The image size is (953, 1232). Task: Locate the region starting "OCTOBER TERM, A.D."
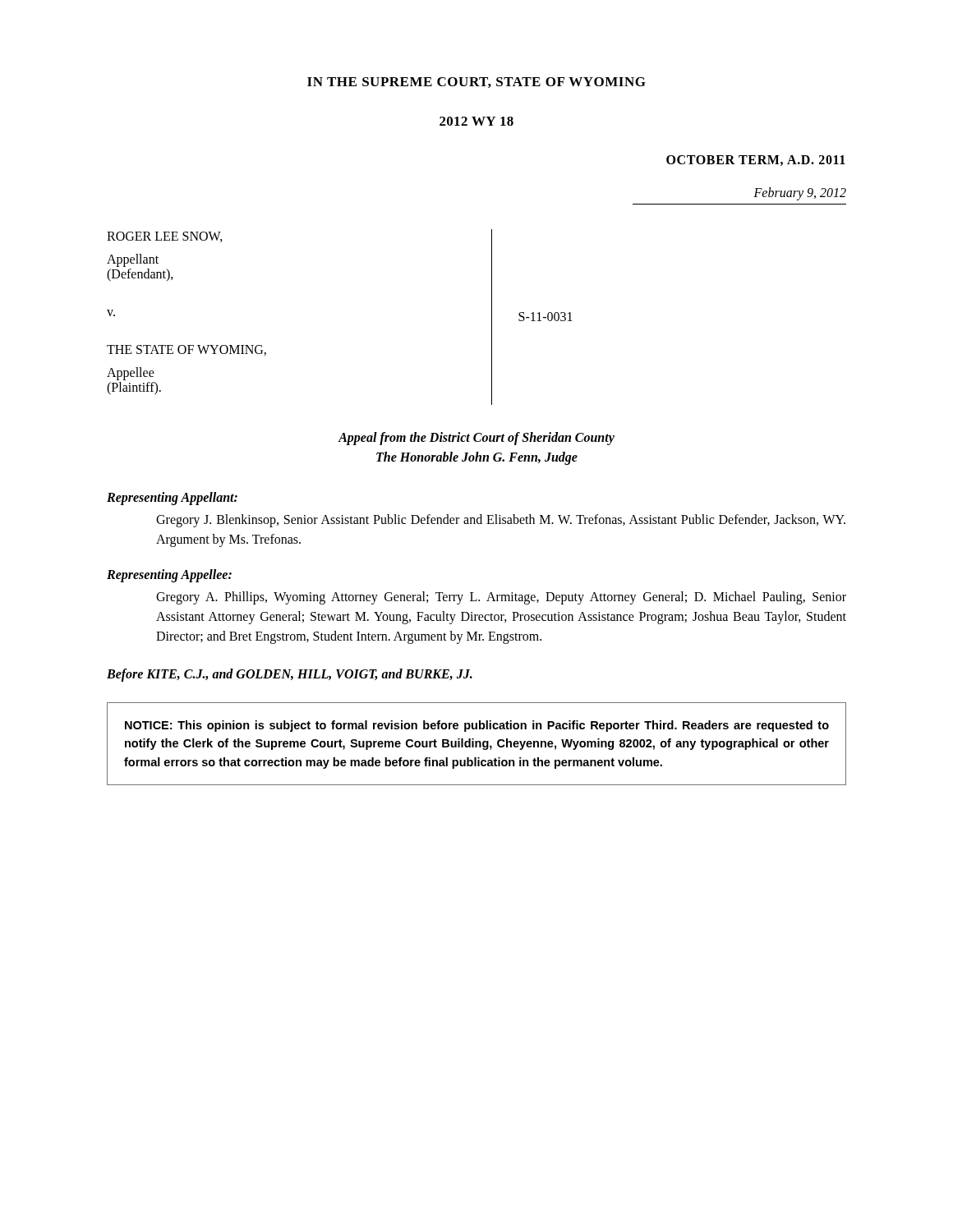(x=756, y=160)
